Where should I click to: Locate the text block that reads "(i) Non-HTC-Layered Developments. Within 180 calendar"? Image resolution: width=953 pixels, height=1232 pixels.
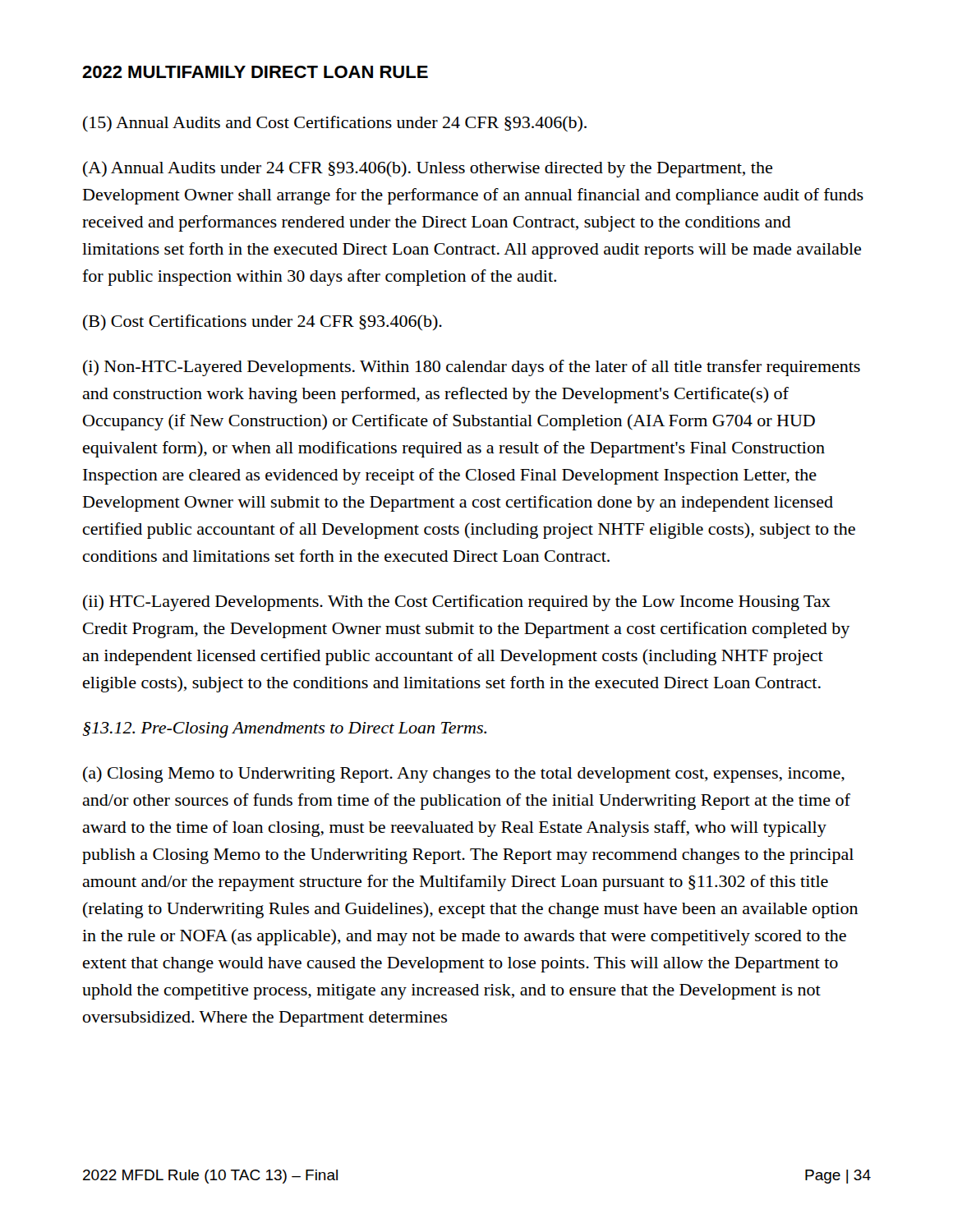tap(471, 461)
